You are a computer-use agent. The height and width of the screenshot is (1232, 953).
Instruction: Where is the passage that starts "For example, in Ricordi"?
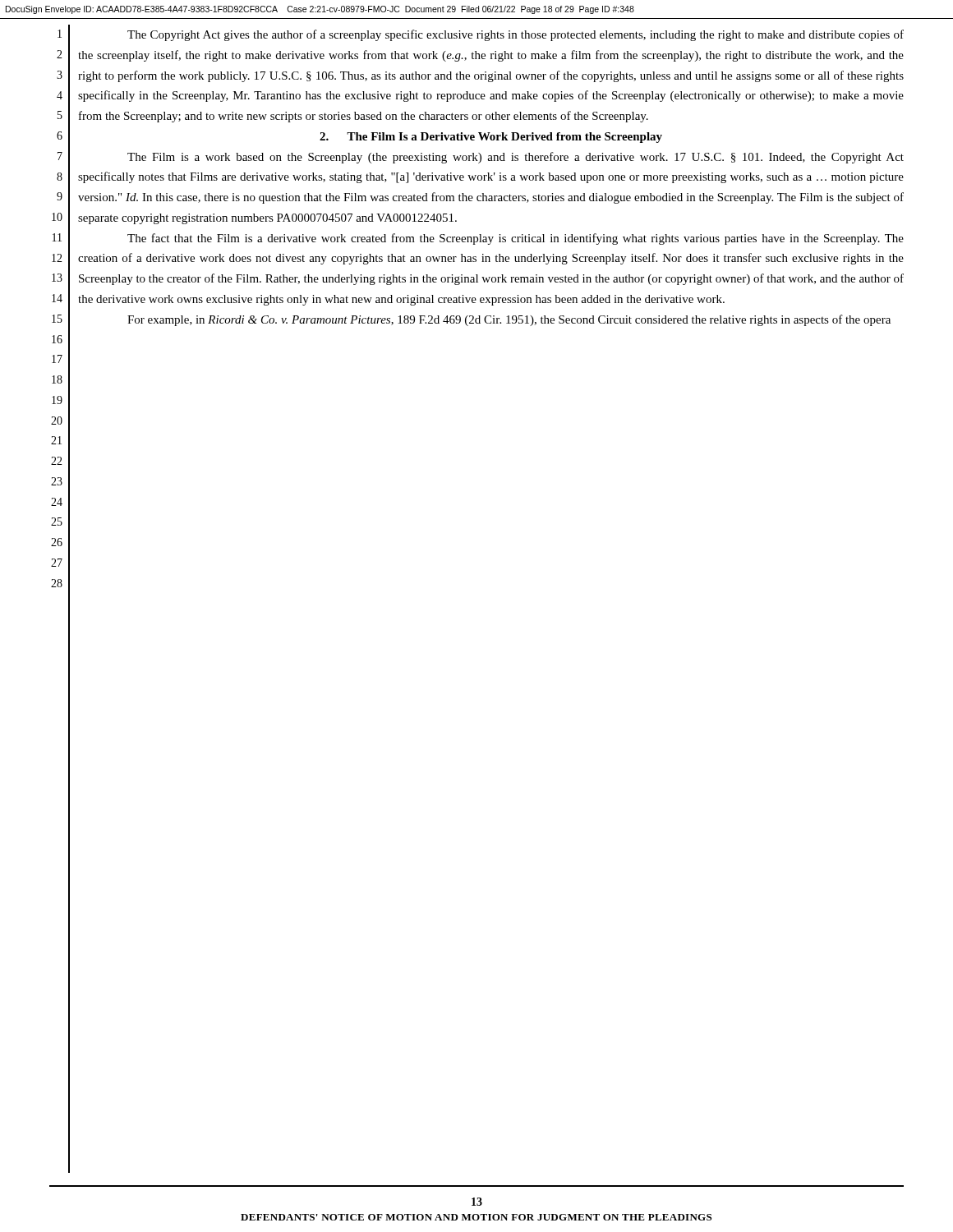tap(491, 319)
